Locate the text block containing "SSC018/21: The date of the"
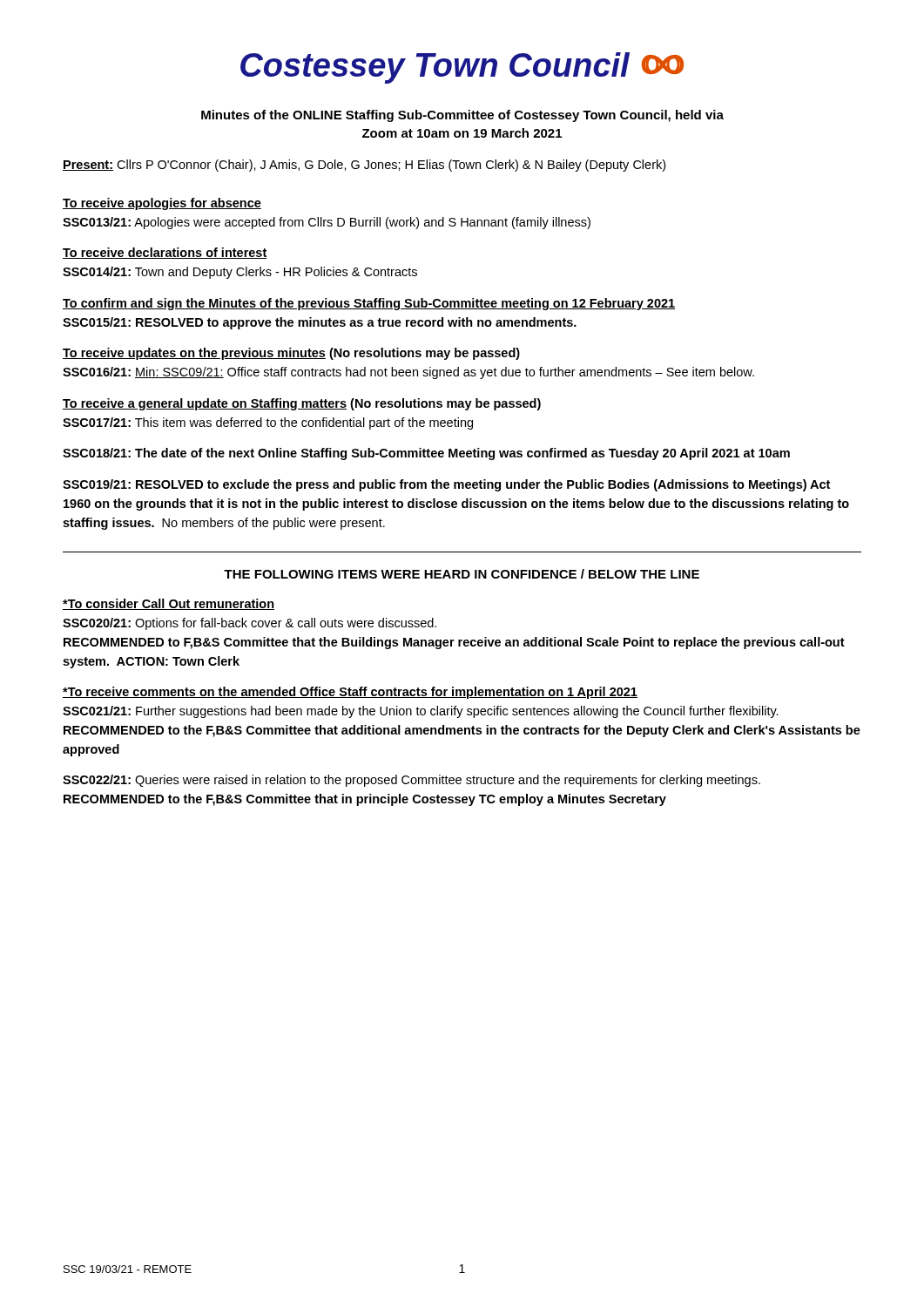Viewport: 924px width, 1307px height. 427,453
